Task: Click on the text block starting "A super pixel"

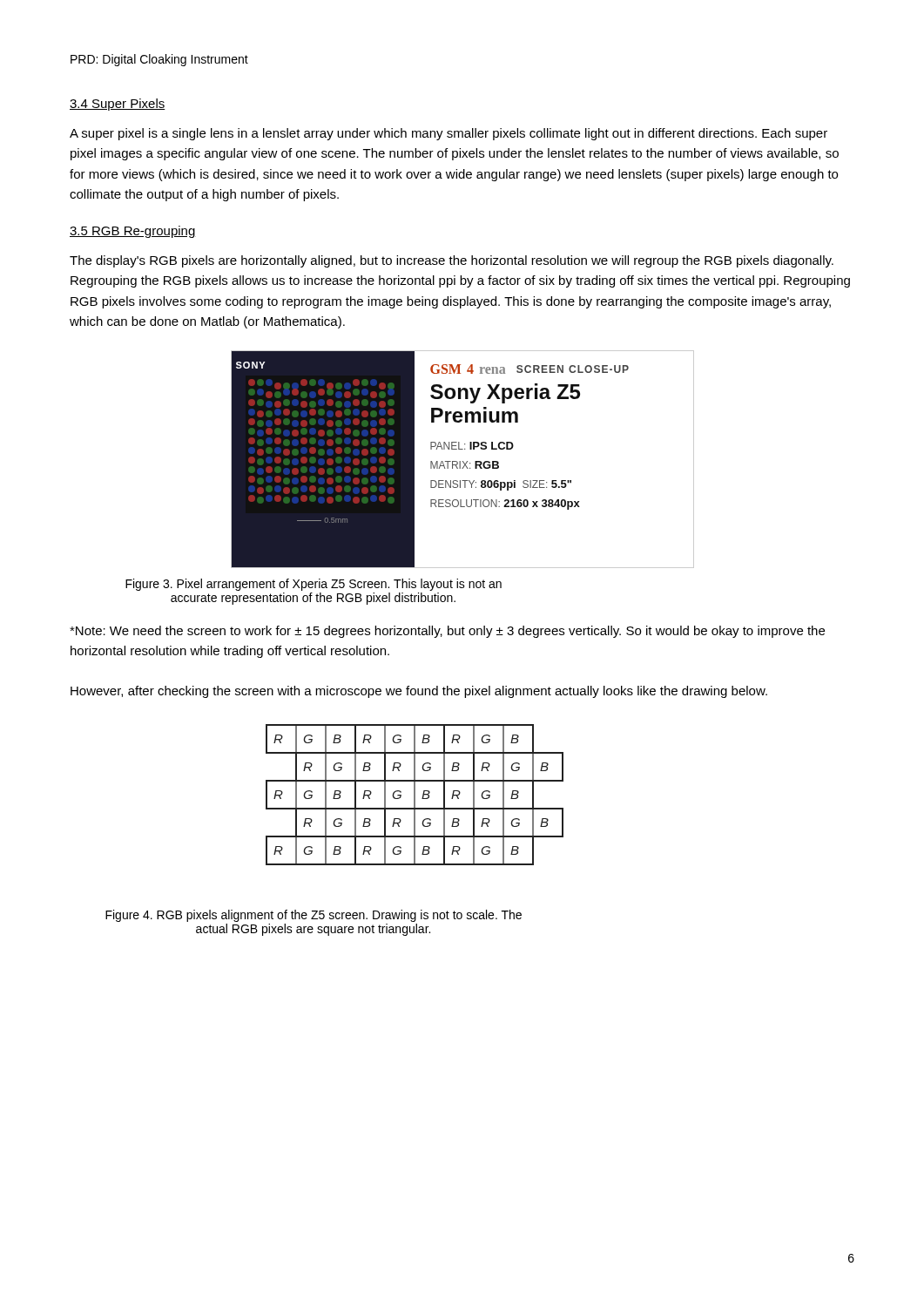Action: coord(454,163)
